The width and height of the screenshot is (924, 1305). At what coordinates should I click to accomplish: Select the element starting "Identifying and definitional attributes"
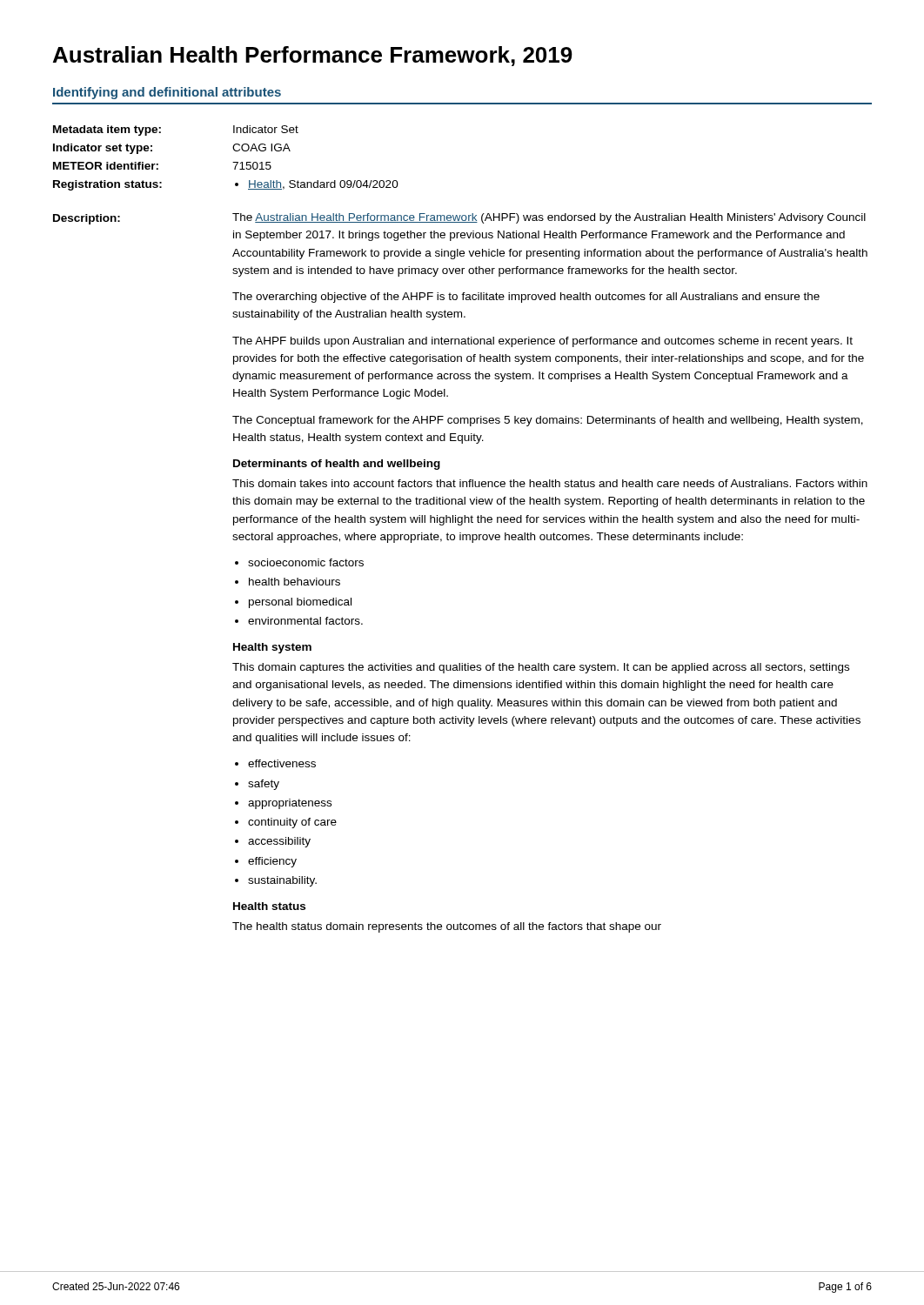click(x=167, y=92)
